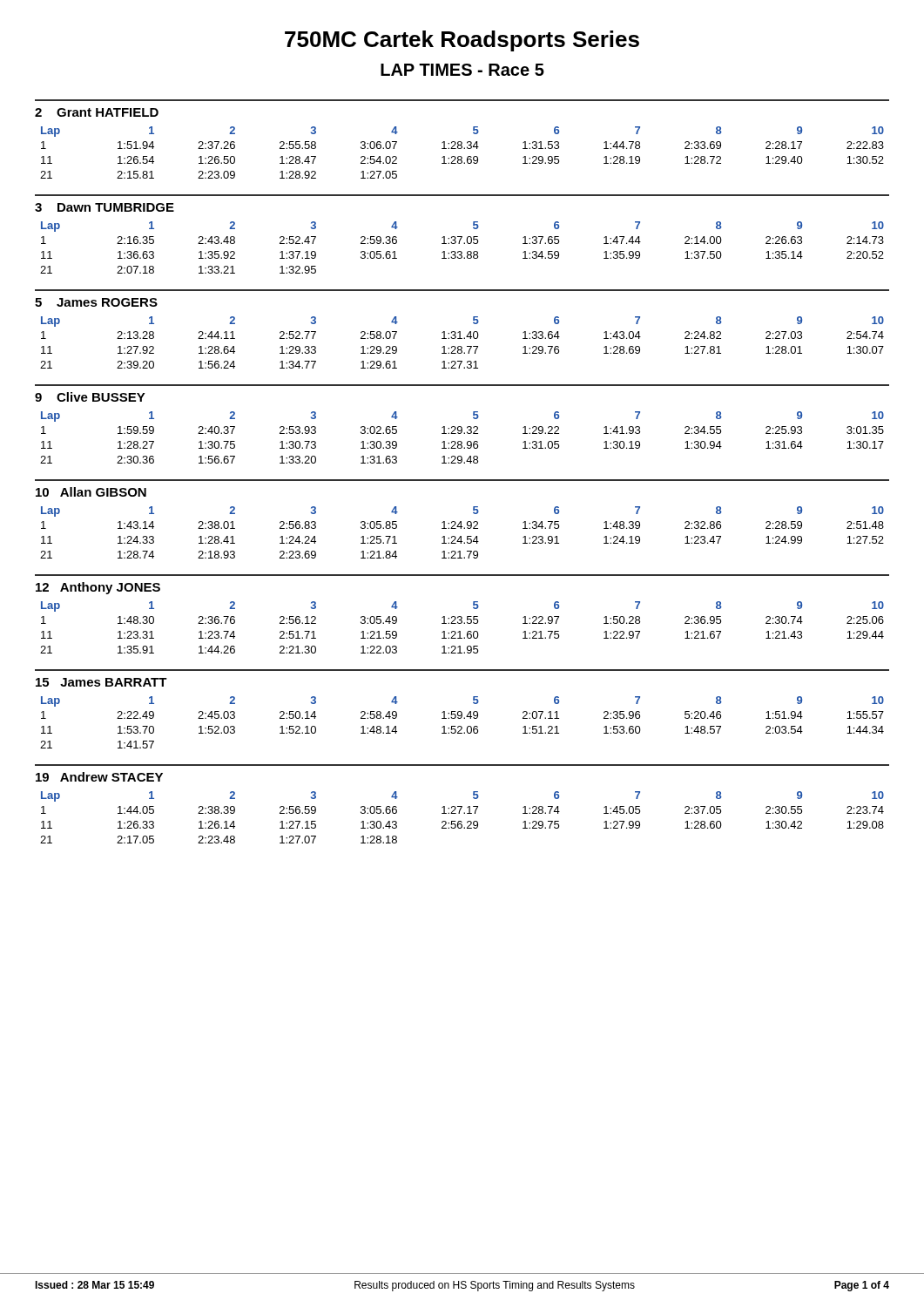Select the table that reads "5:20.46"
This screenshot has width=924, height=1307.
click(462, 711)
